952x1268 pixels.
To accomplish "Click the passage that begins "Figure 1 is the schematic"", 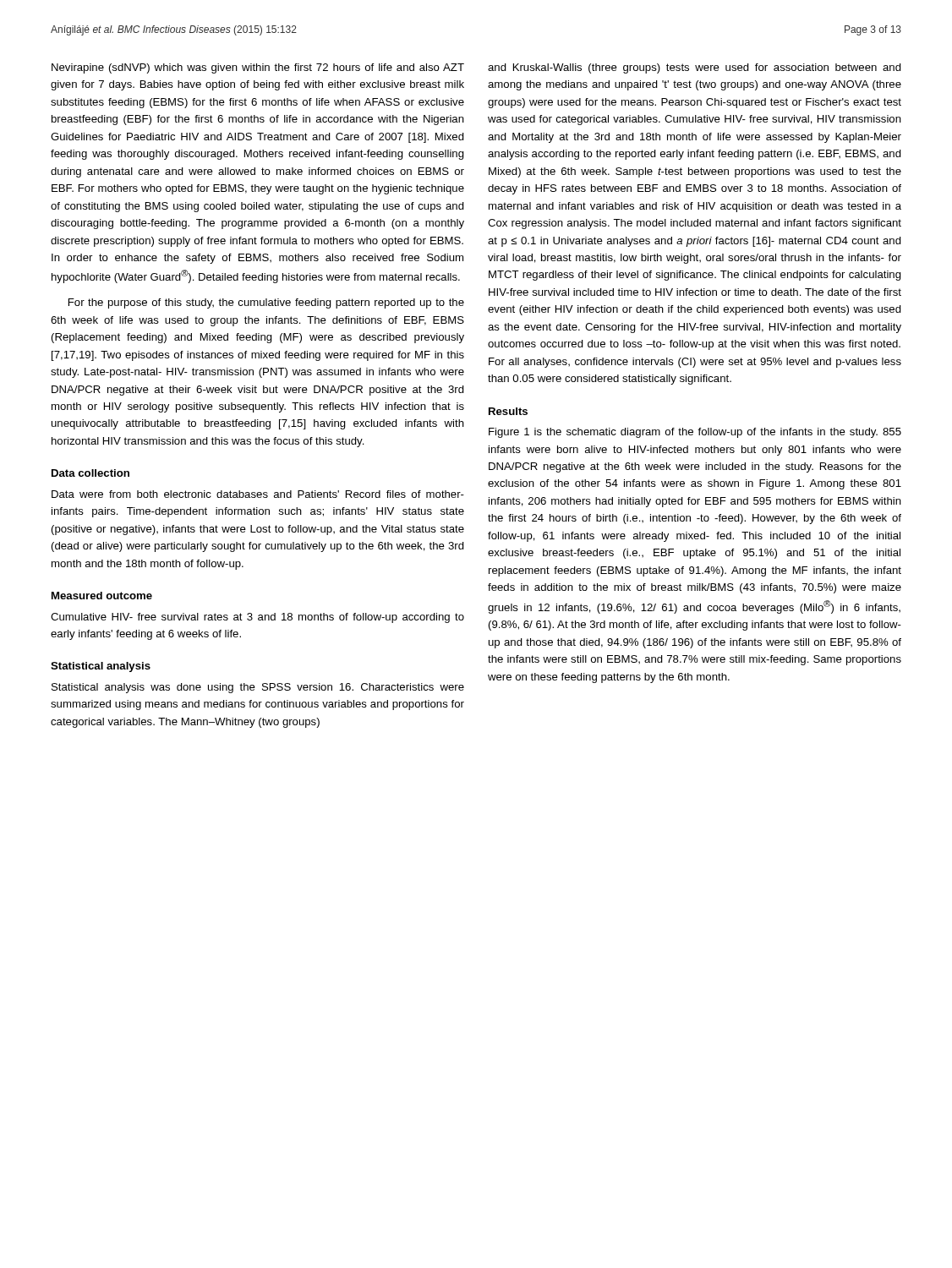I will pos(695,555).
